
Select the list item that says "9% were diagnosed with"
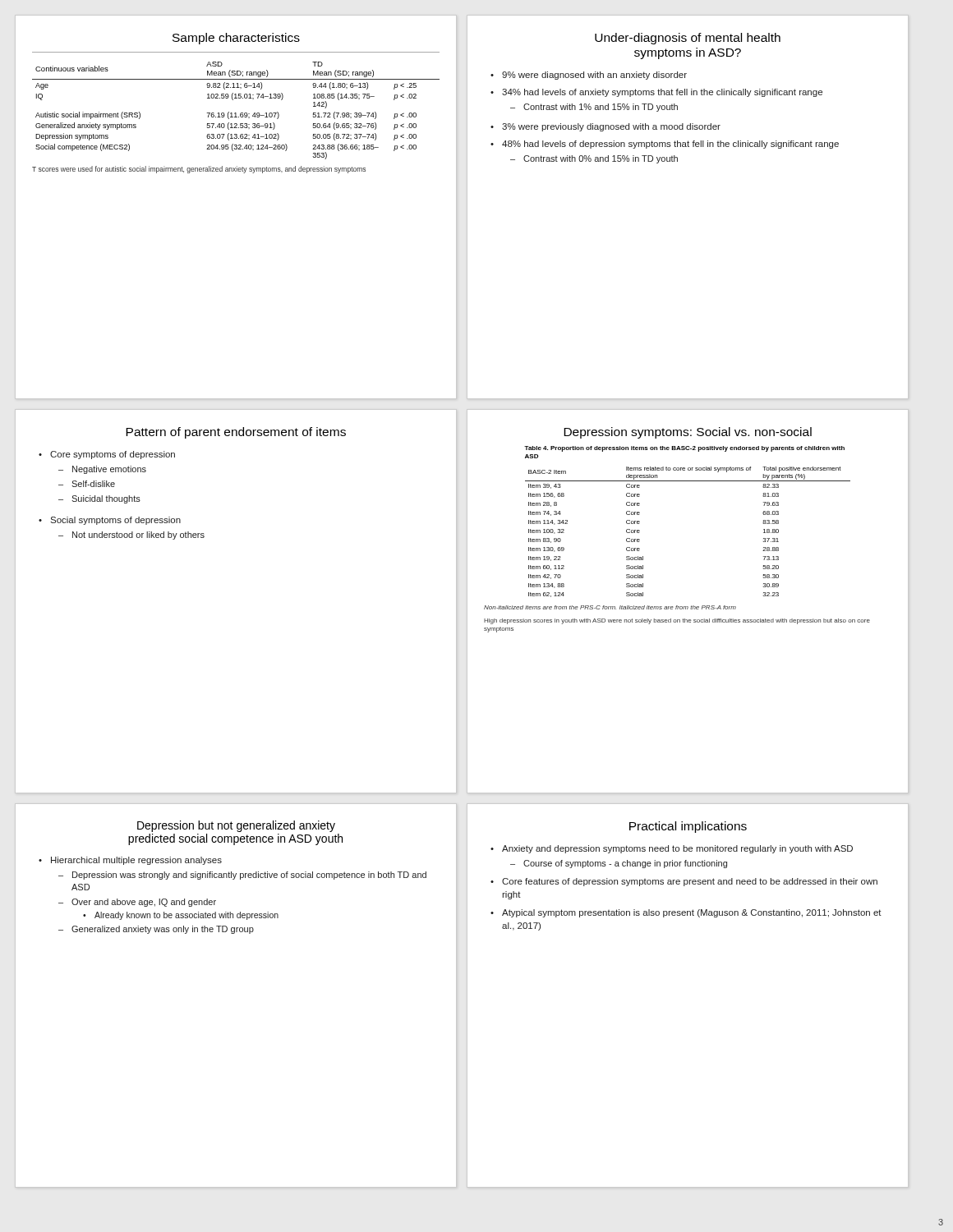pyautogui.click(x=594, y=75)
